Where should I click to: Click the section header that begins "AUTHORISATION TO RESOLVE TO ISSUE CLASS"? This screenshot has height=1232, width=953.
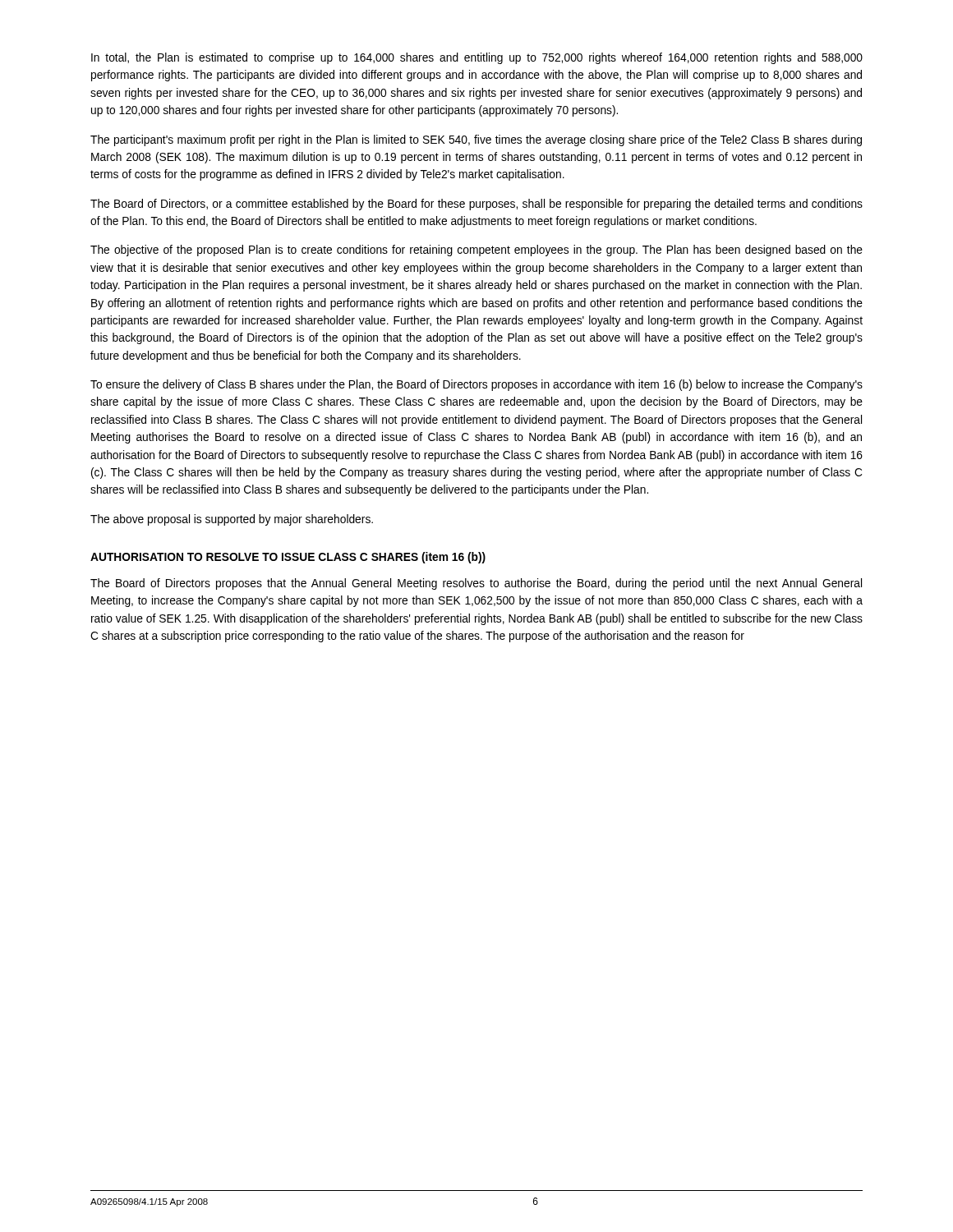[288, 557]
